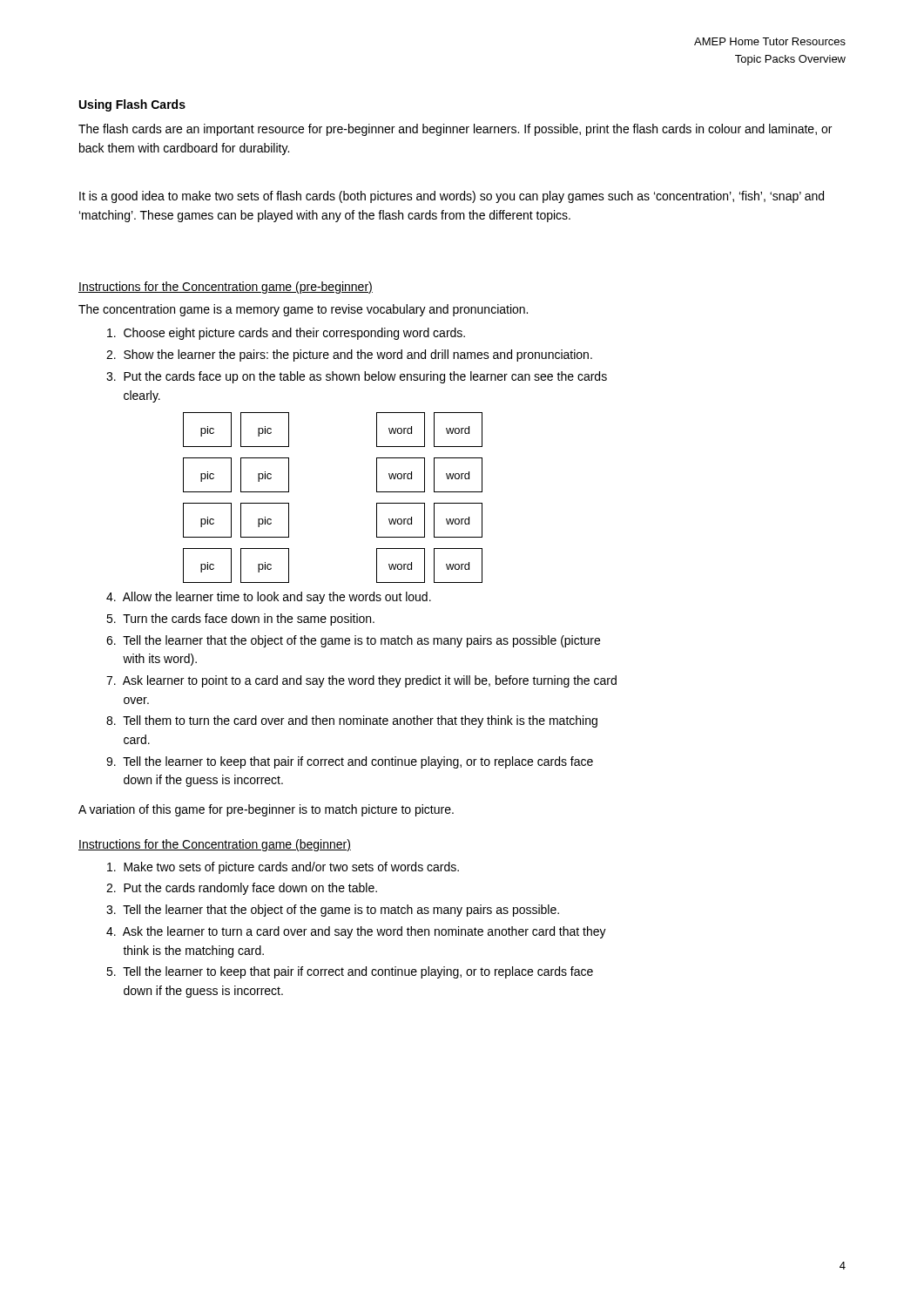Viewport: 924px width, 1307px height.
Task: Find the list item that reads "4. Allow the learner time to"
Action: (x=269, y=597)
